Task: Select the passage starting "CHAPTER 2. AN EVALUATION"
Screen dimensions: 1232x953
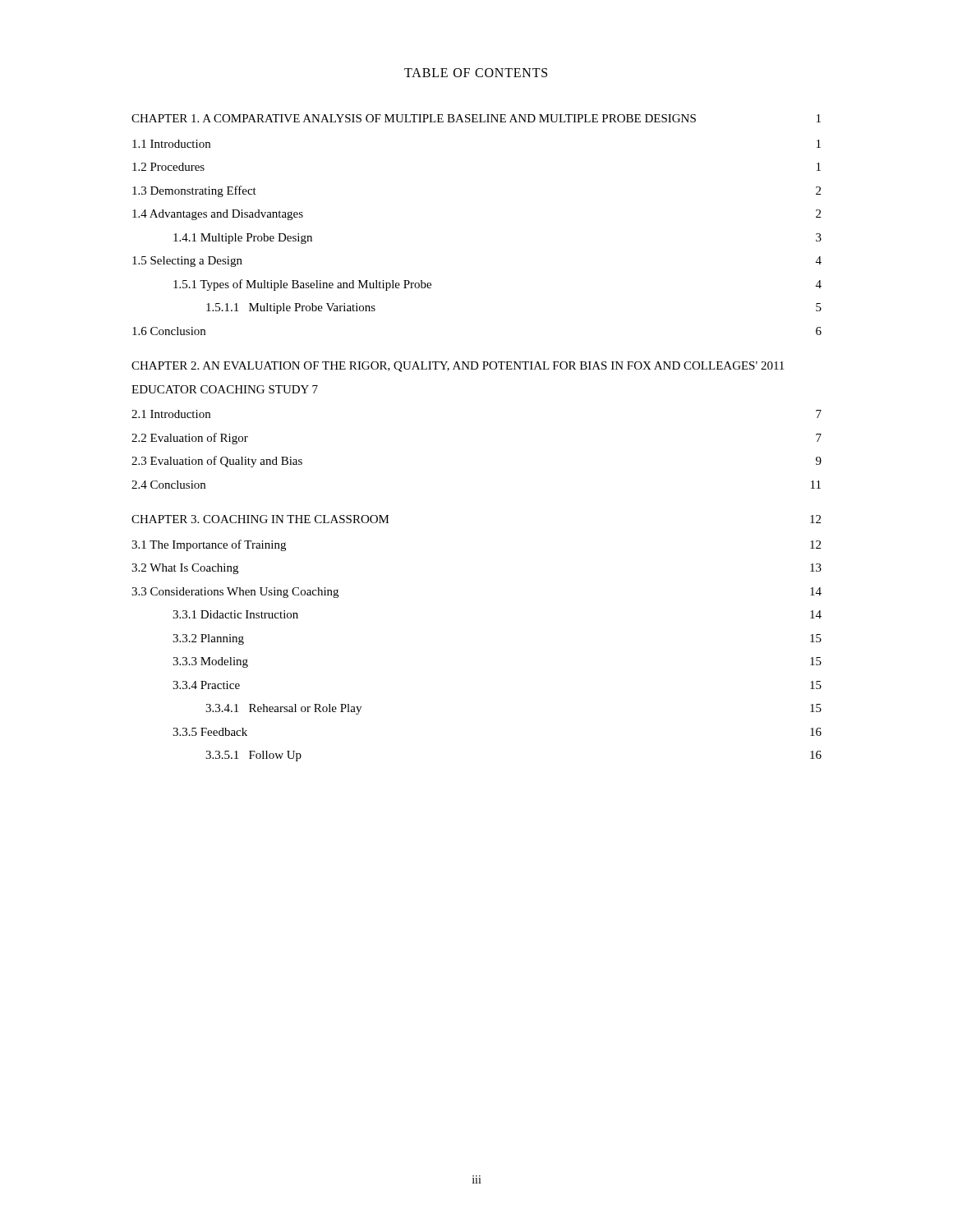Action: point(476,377)
